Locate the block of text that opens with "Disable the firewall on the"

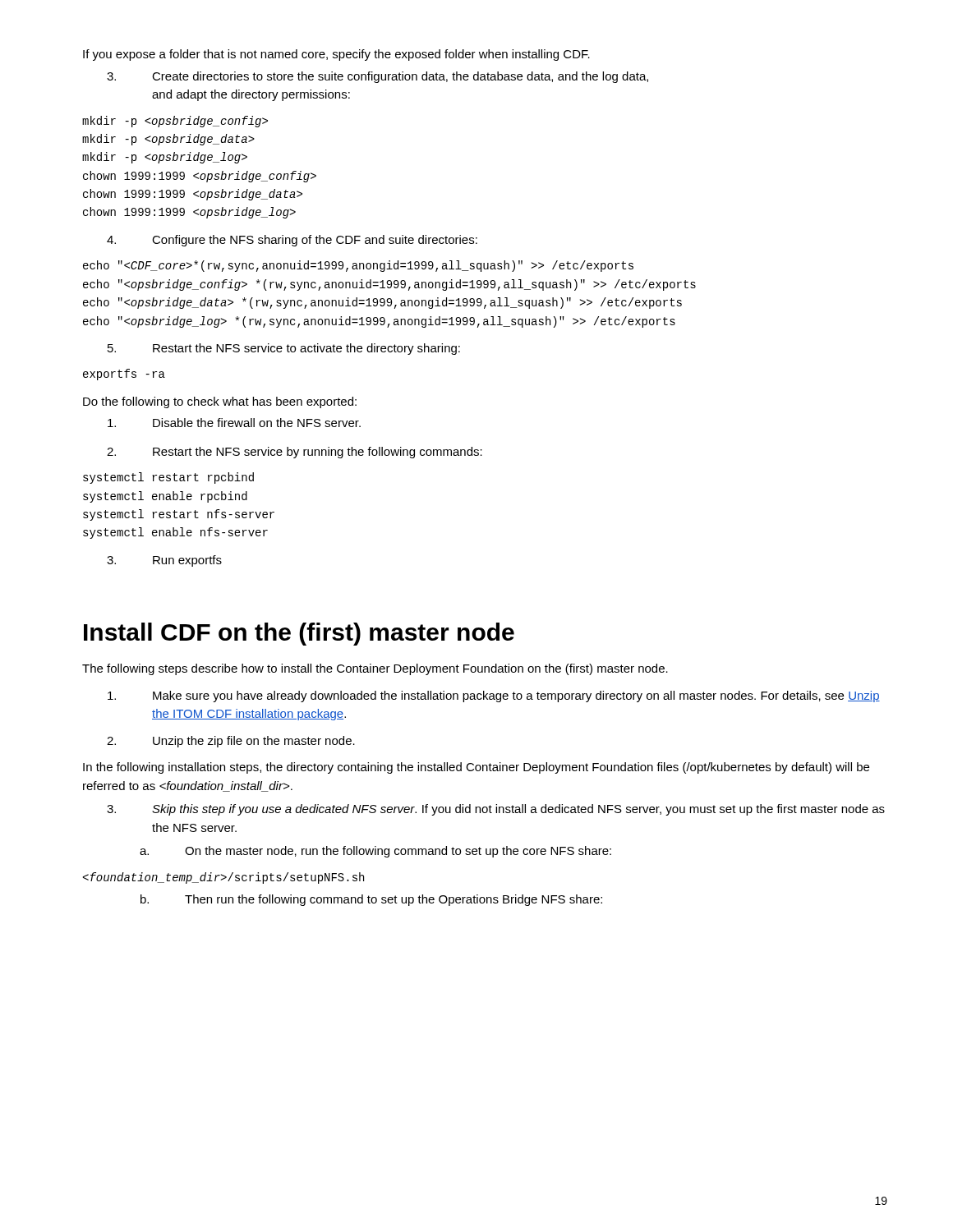click(x=234, y=423)
